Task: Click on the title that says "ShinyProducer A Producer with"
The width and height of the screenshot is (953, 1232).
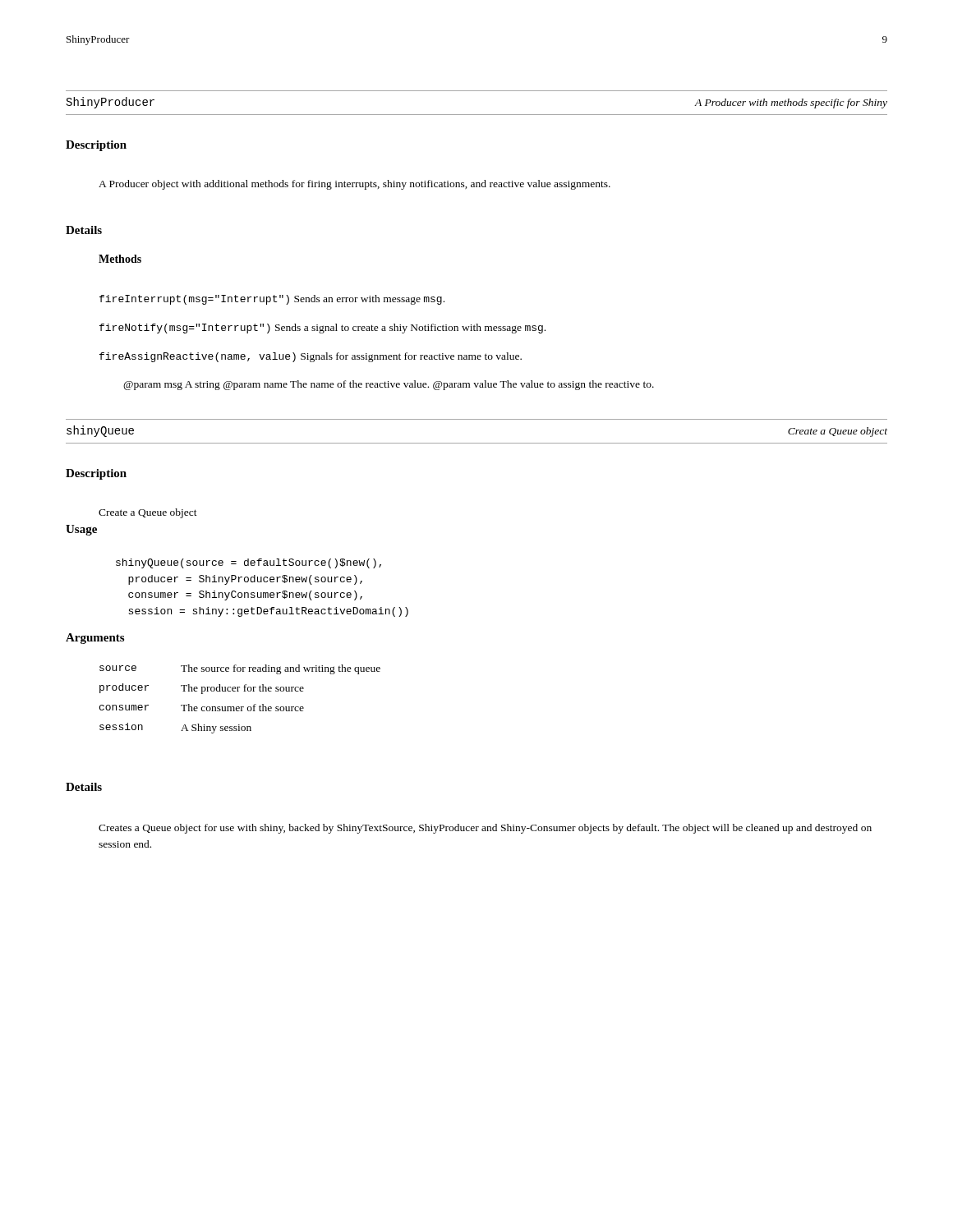Action: (476, 103)
